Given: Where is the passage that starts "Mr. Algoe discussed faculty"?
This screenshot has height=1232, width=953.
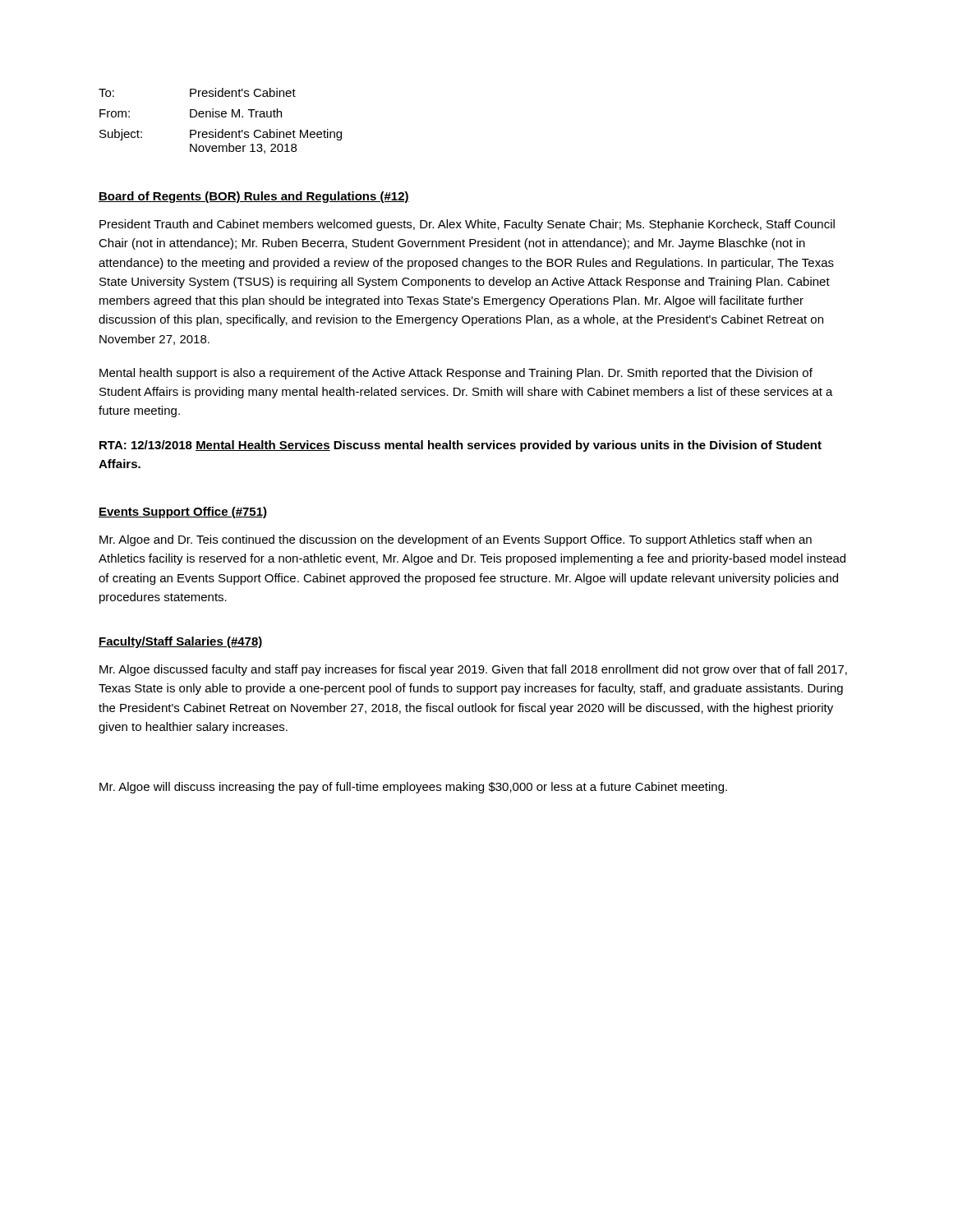Looking at the screenshot, I should pos(473,698).
